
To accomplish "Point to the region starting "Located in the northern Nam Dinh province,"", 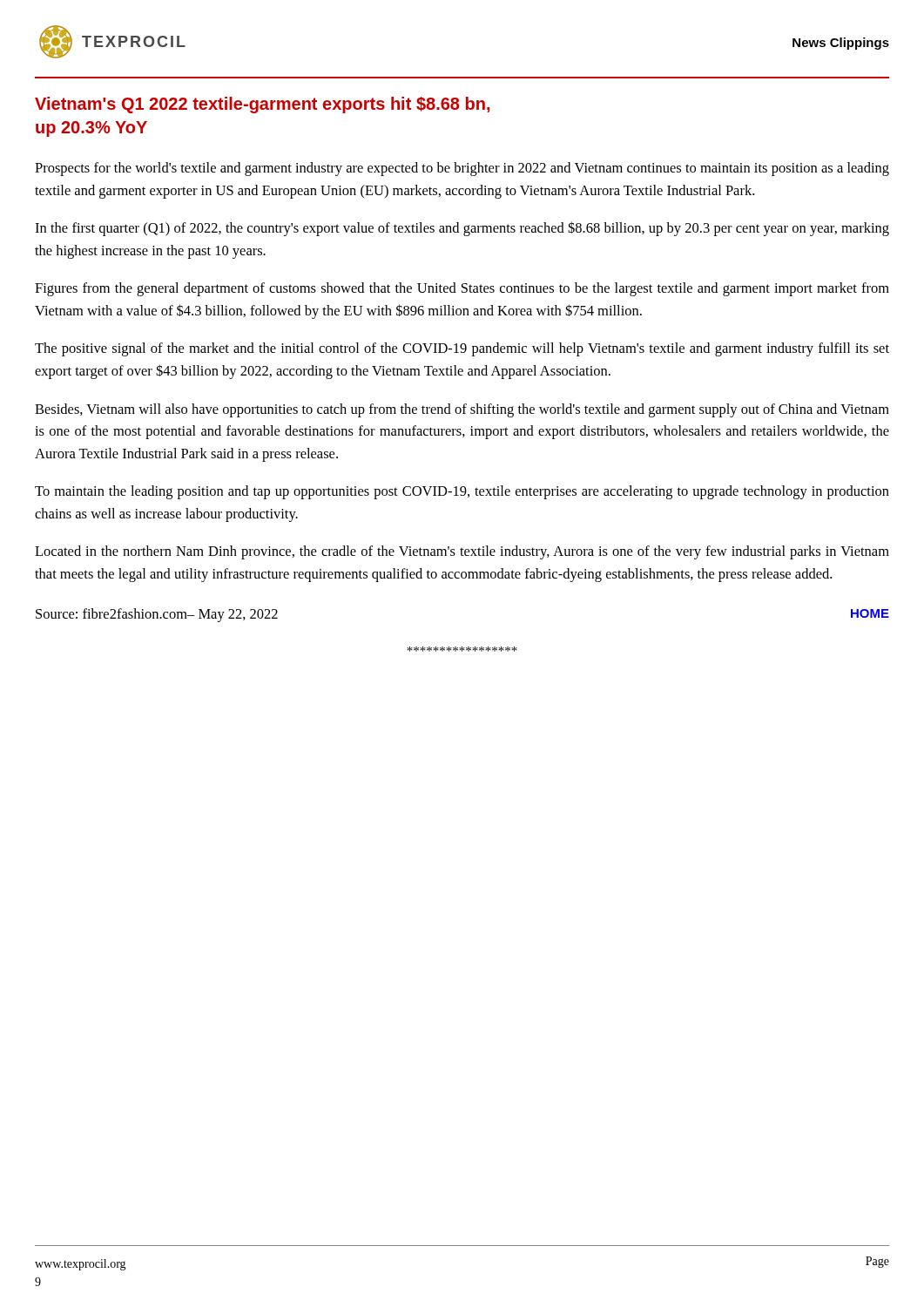I will [x=462, y=562].
